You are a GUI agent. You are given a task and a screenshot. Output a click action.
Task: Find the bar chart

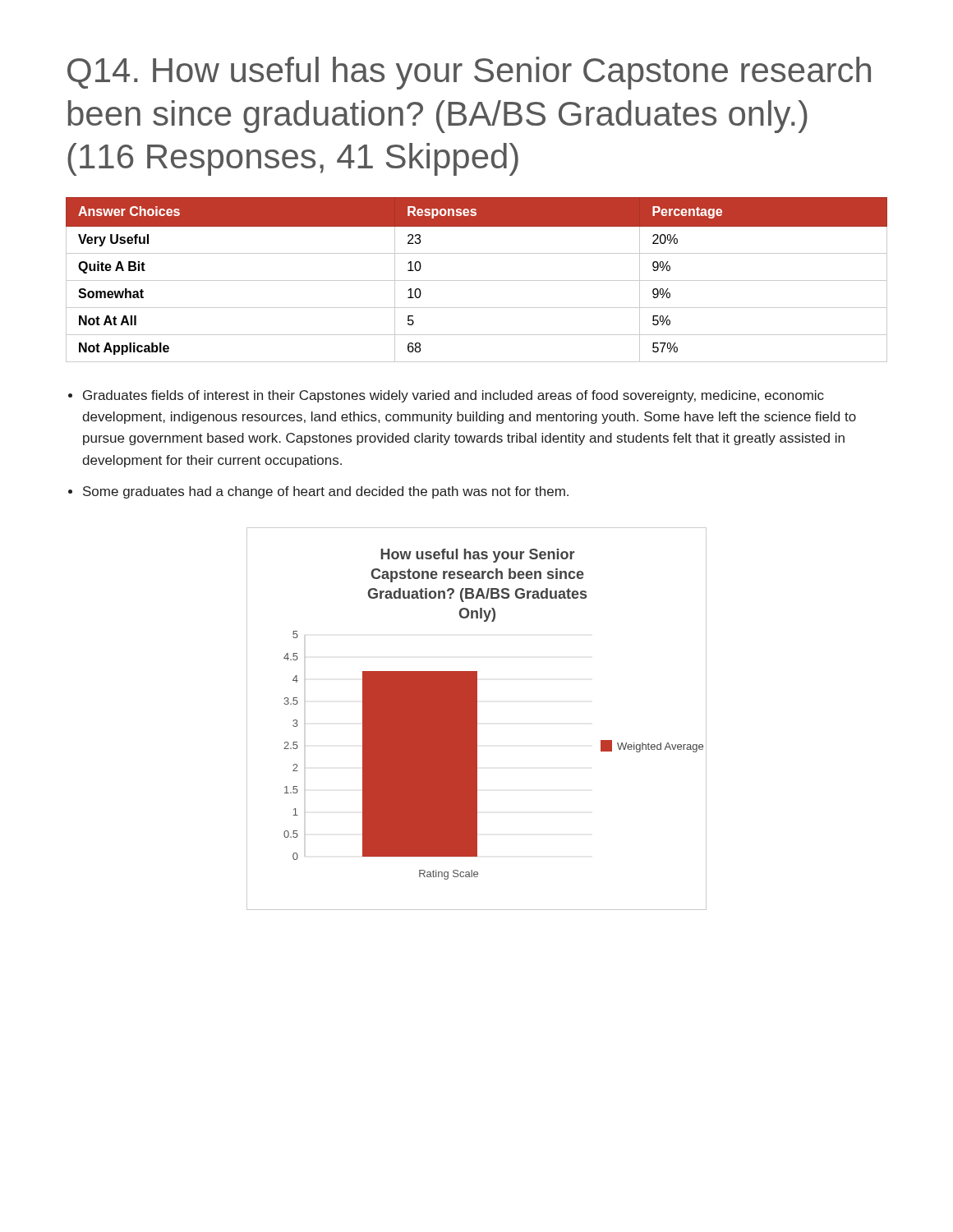[x=476, y=719]
